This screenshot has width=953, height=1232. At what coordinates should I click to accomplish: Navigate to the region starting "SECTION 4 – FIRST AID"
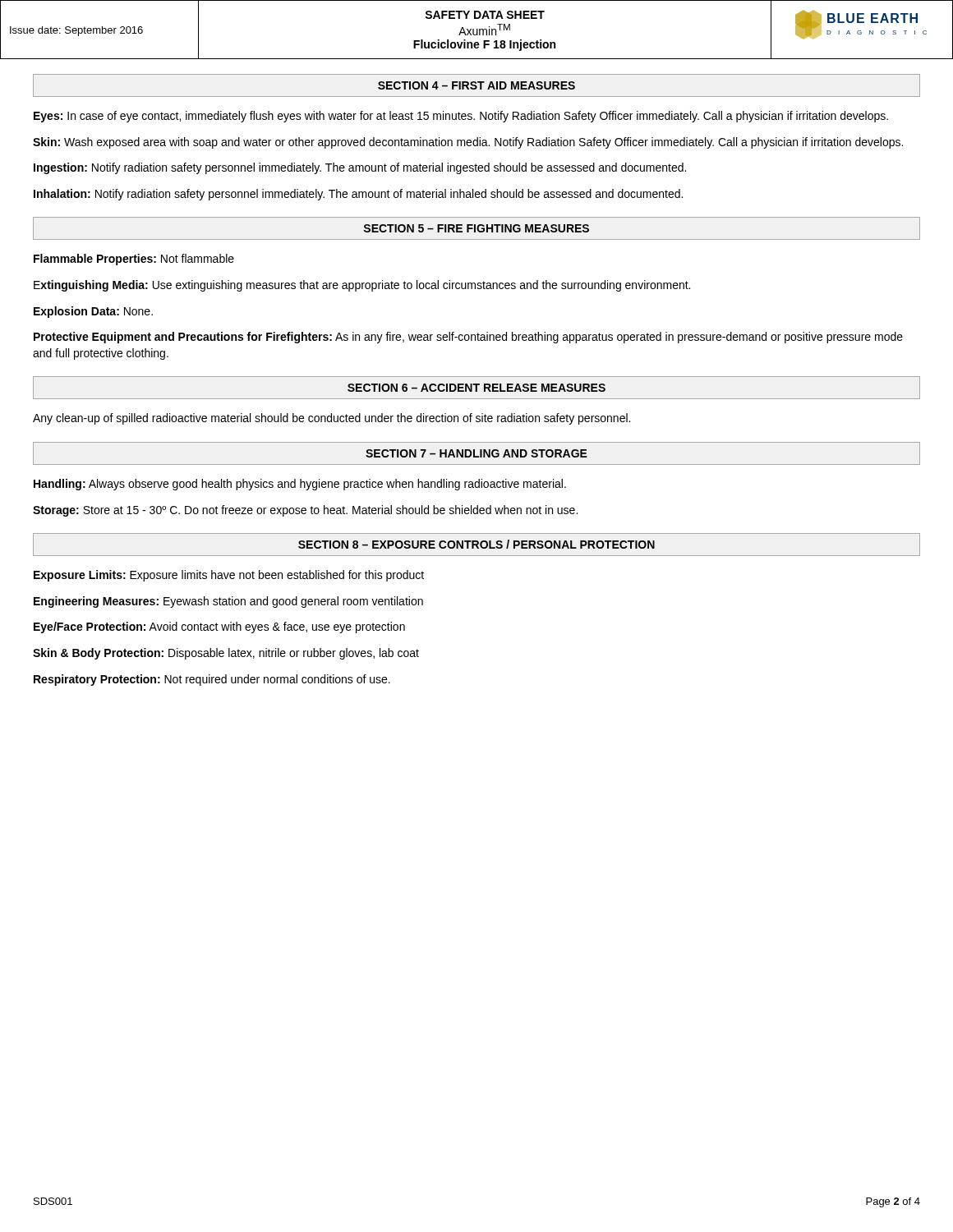476,85
